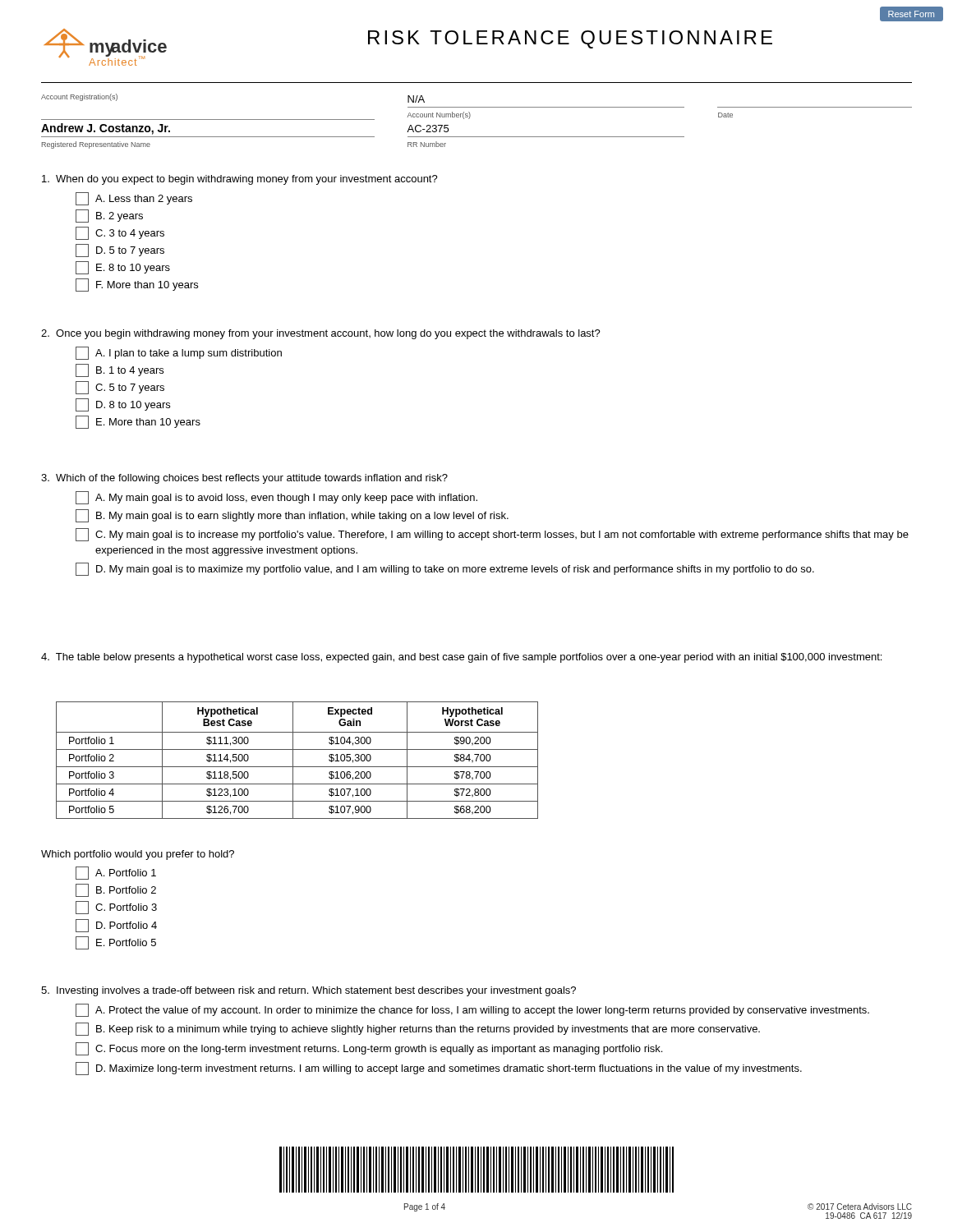
Task: Point to the element starting "Which portfolio would you"
Action: pyautogui.click(x=138, y=854)
